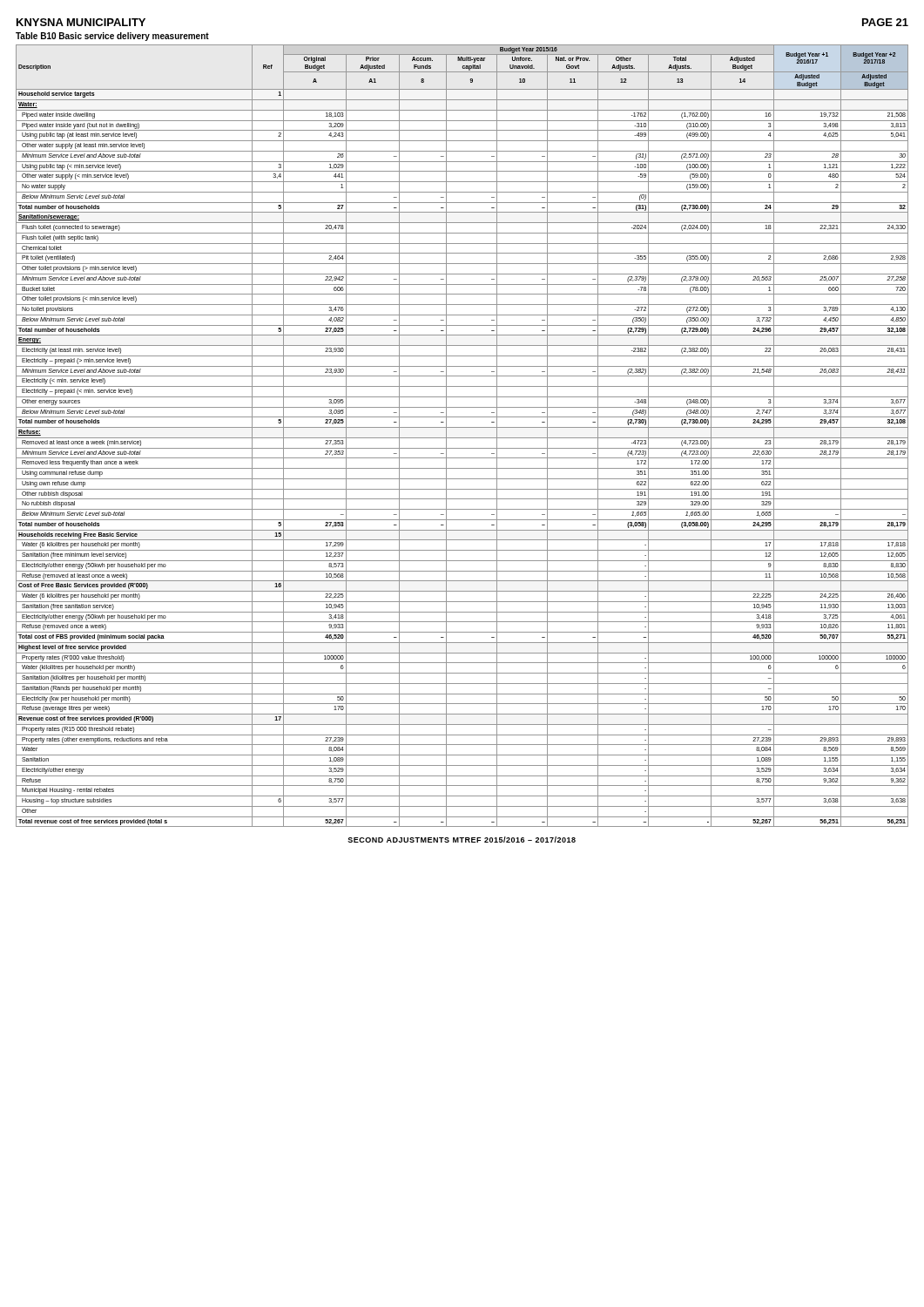The width and height of the screenshot is (924, 1307).
Task: Click on the table containing "Multi-year capital"
Action: pyautogui.click(x=462, y=436)
